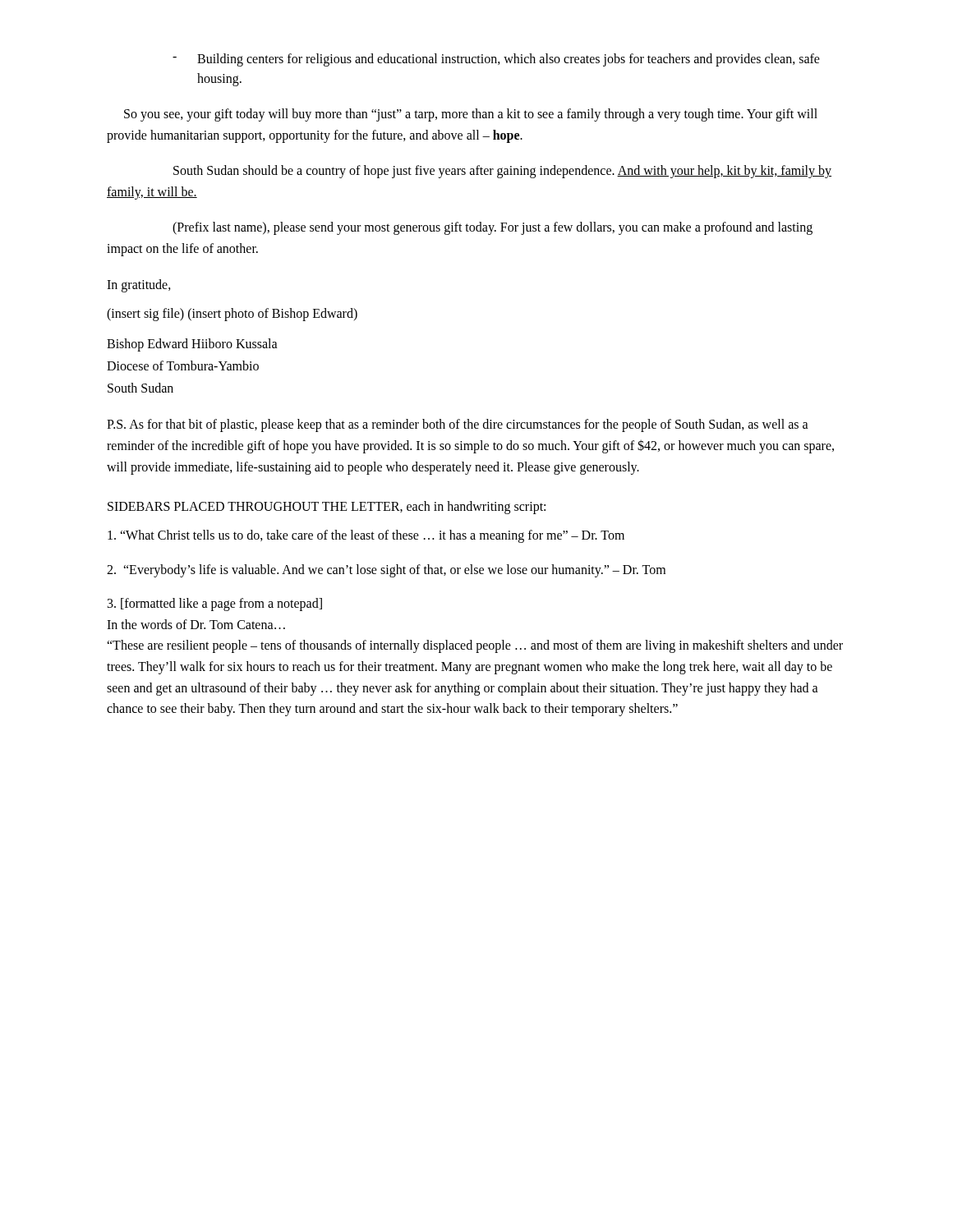This screenshot has height=1232, width=953.
Task: Locate the list item that says "3. [formatted like"
Action: coord(475,656)
